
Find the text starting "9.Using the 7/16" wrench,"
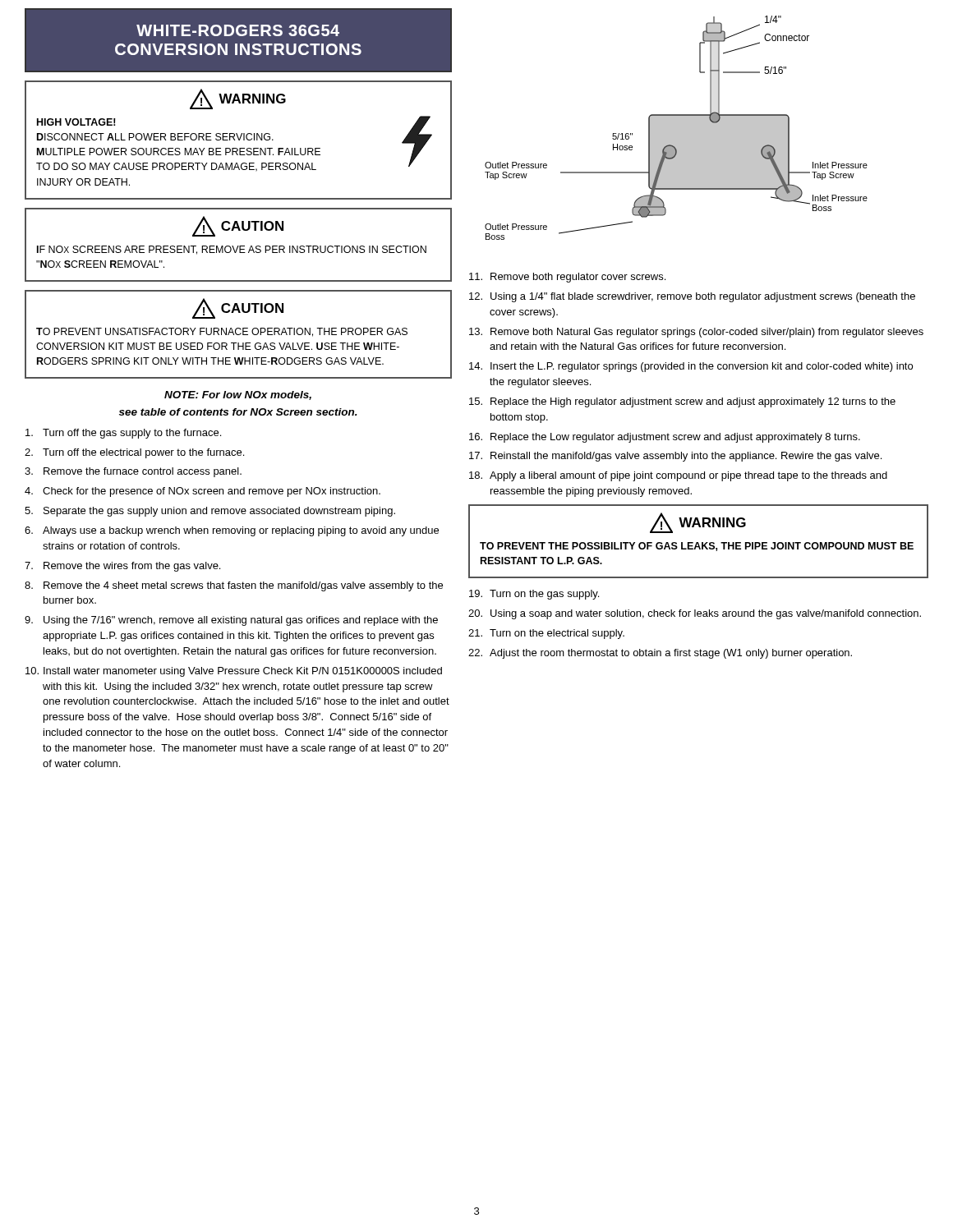238,636
